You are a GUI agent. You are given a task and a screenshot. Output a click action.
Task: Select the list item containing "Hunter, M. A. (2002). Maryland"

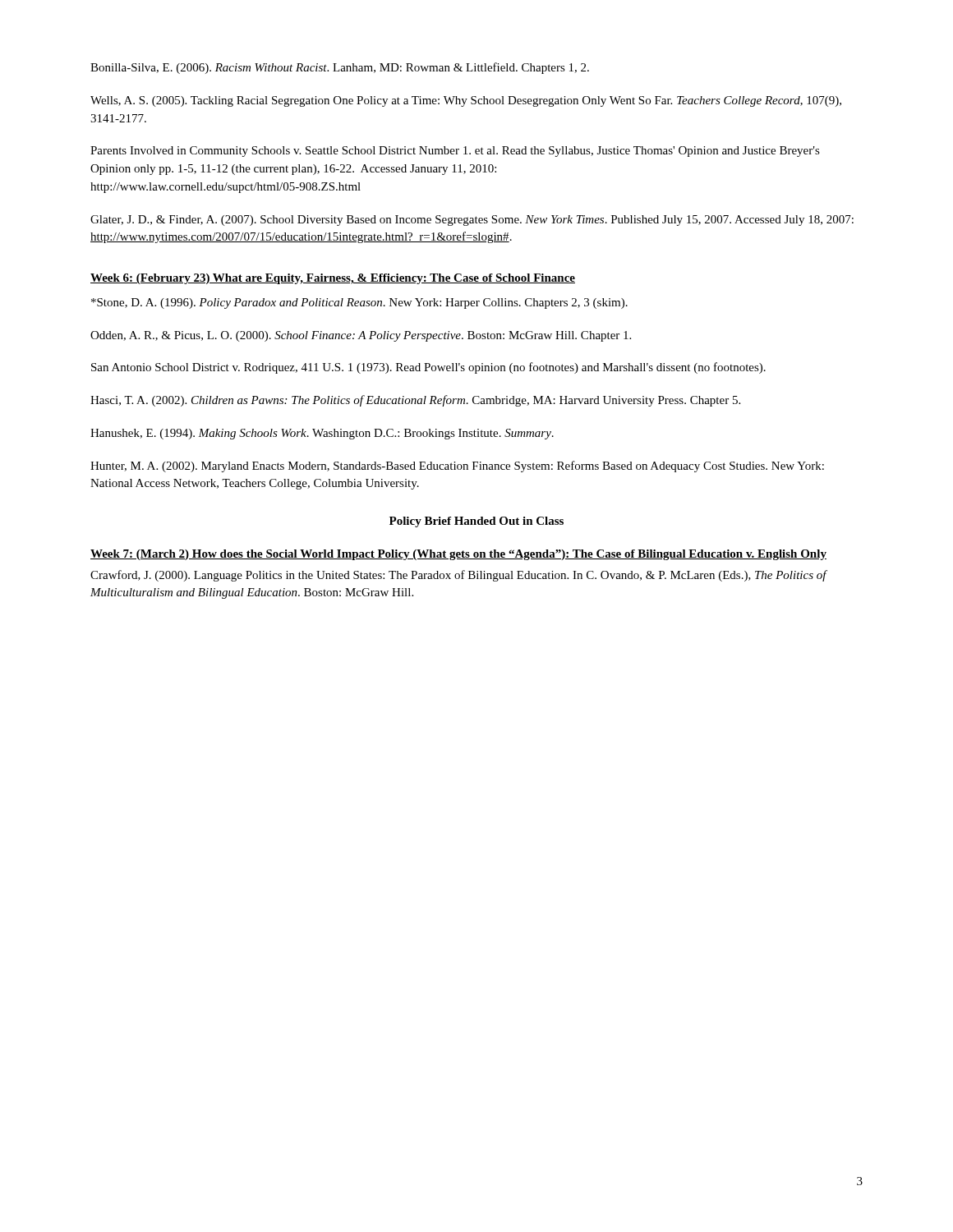tap(458, 474)
